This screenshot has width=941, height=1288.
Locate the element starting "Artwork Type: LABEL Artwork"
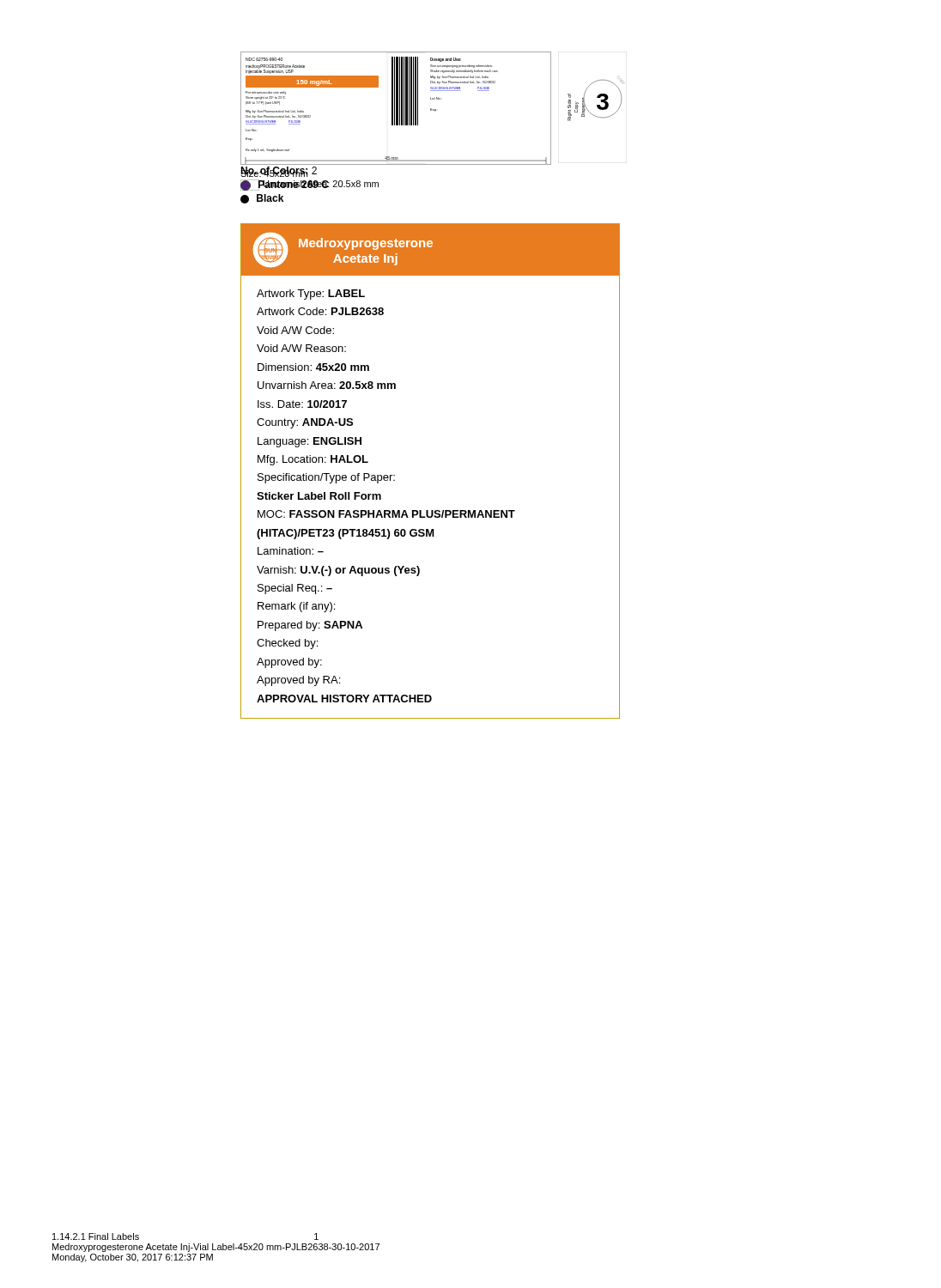pyautogui.click(x=311, y=295)
